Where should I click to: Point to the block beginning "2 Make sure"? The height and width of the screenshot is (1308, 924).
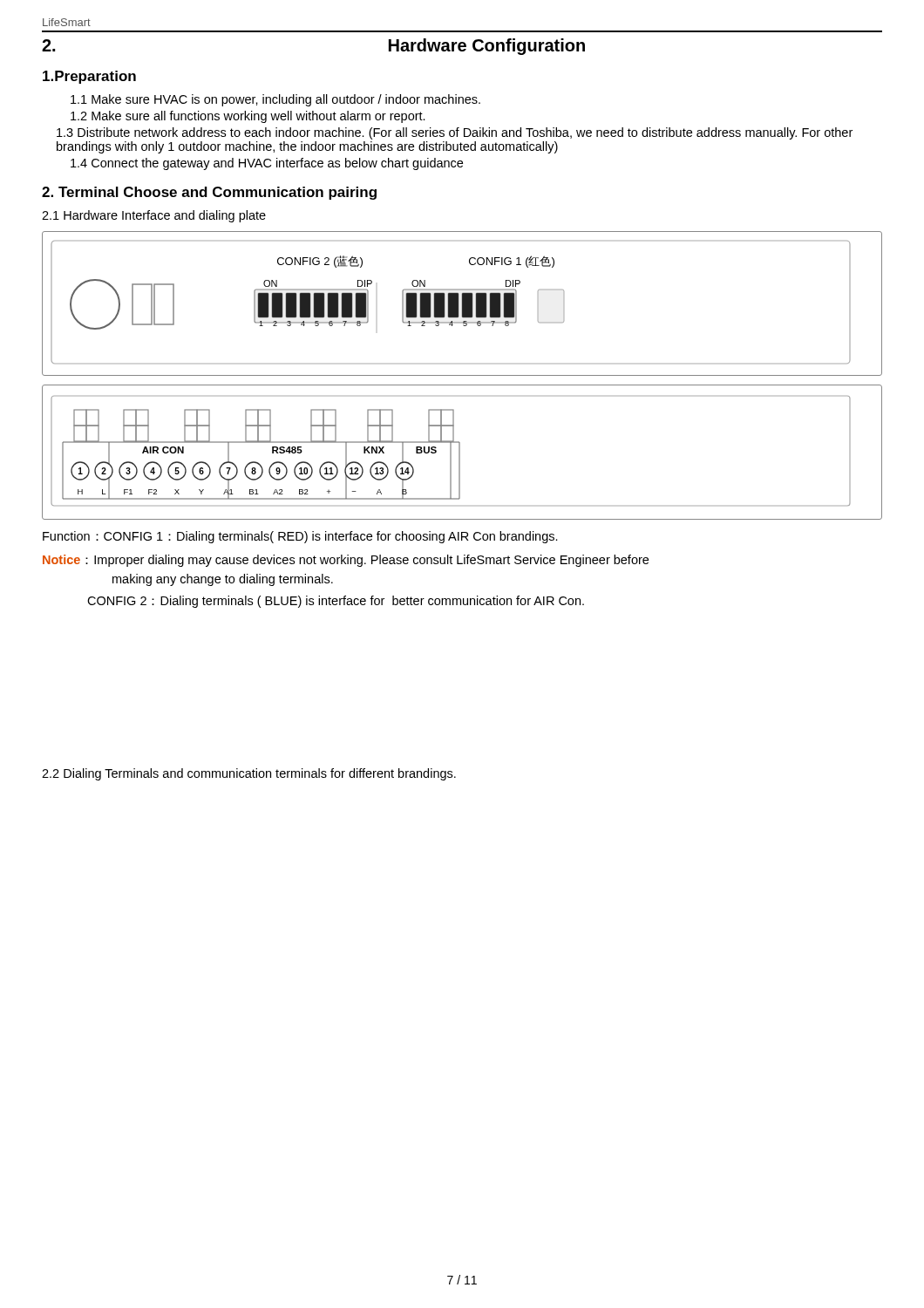[248, 116]
